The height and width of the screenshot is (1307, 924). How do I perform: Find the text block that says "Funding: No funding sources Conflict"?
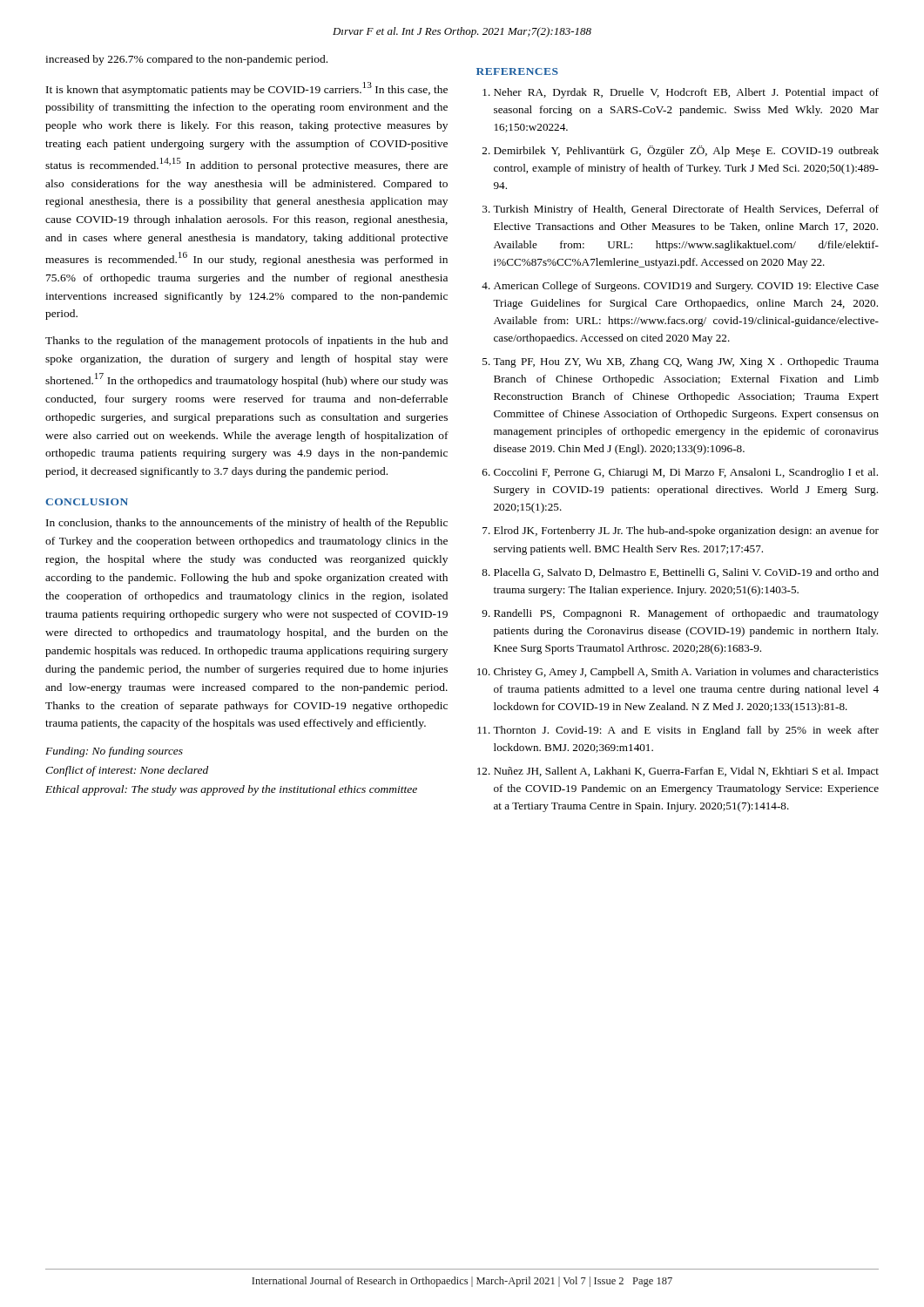pos(114,752)
